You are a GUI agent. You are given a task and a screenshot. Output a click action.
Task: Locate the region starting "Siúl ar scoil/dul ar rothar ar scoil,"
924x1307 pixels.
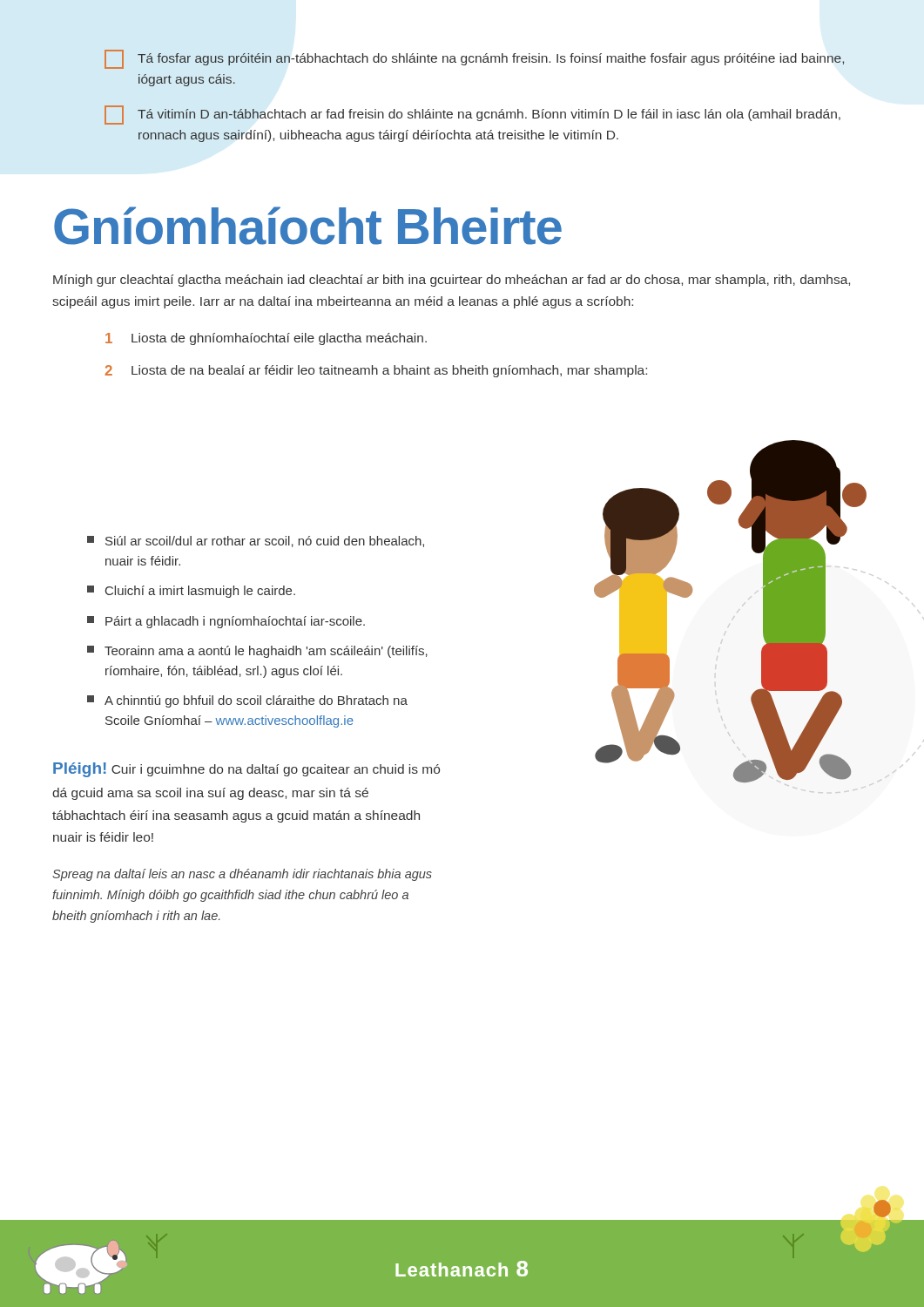[266, 551]
